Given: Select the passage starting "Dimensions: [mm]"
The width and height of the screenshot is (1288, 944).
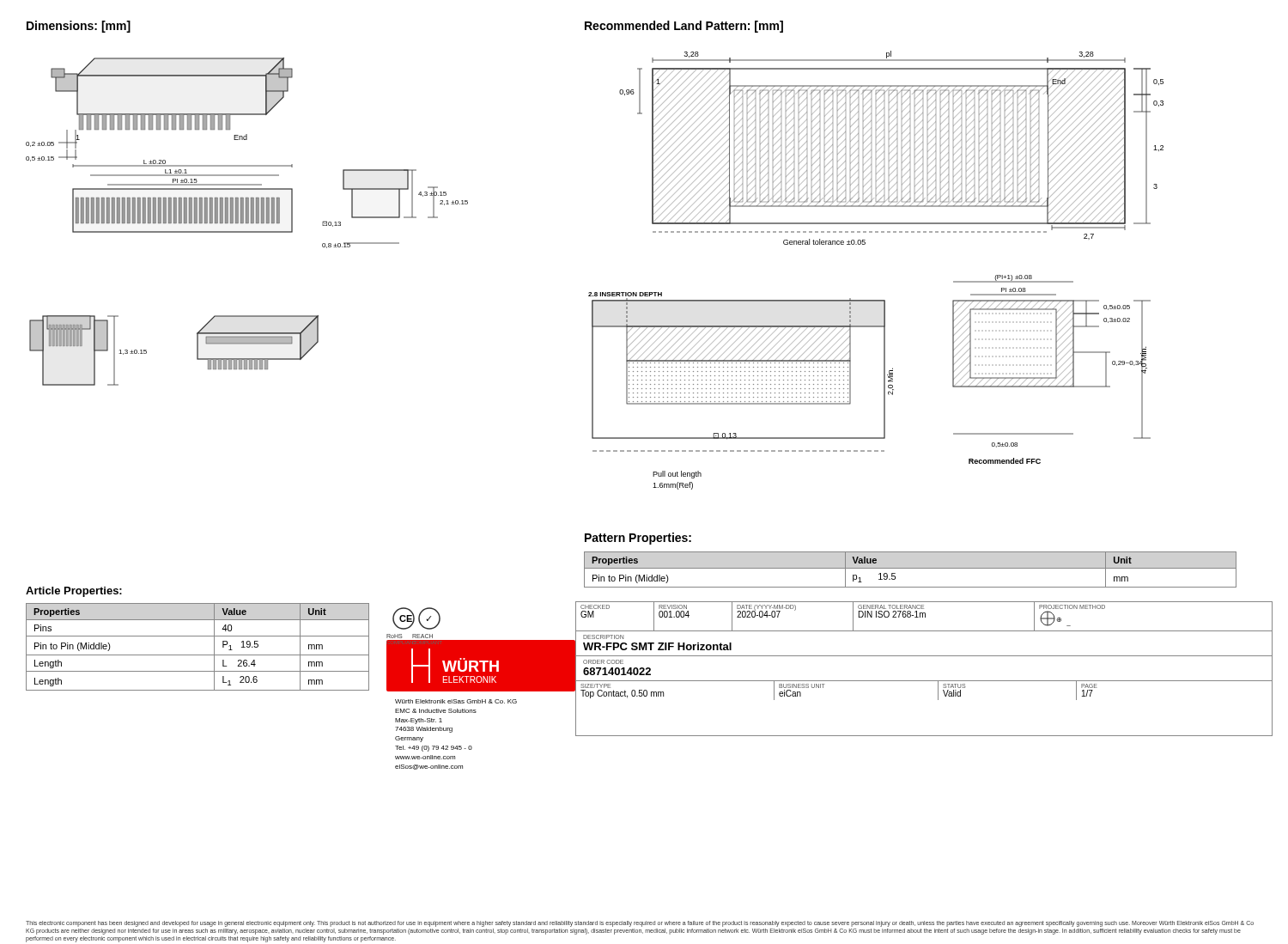Looking at the screenshot, I should [78, 26].
